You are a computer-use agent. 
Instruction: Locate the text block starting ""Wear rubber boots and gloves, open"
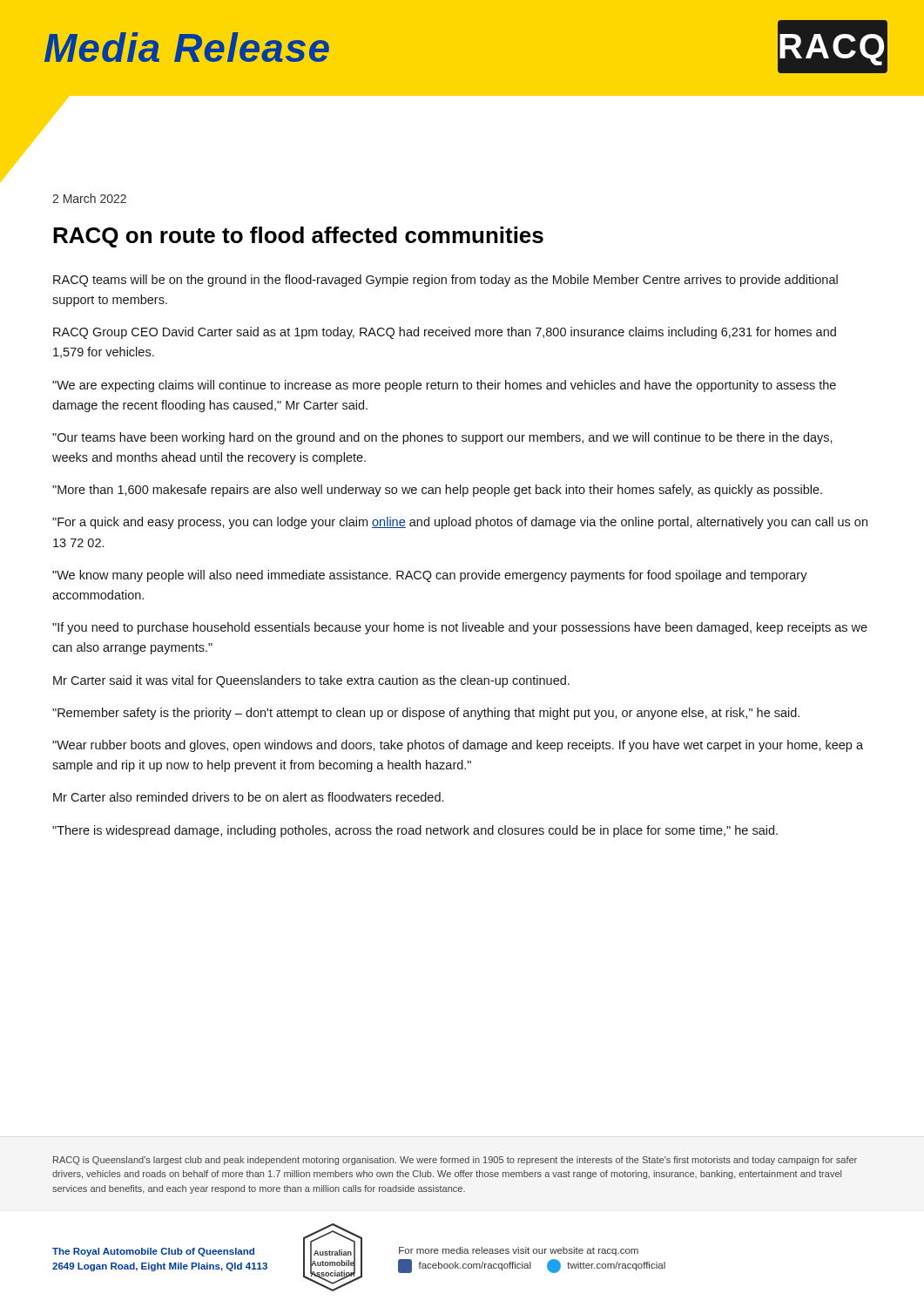[x=458, y=755]
